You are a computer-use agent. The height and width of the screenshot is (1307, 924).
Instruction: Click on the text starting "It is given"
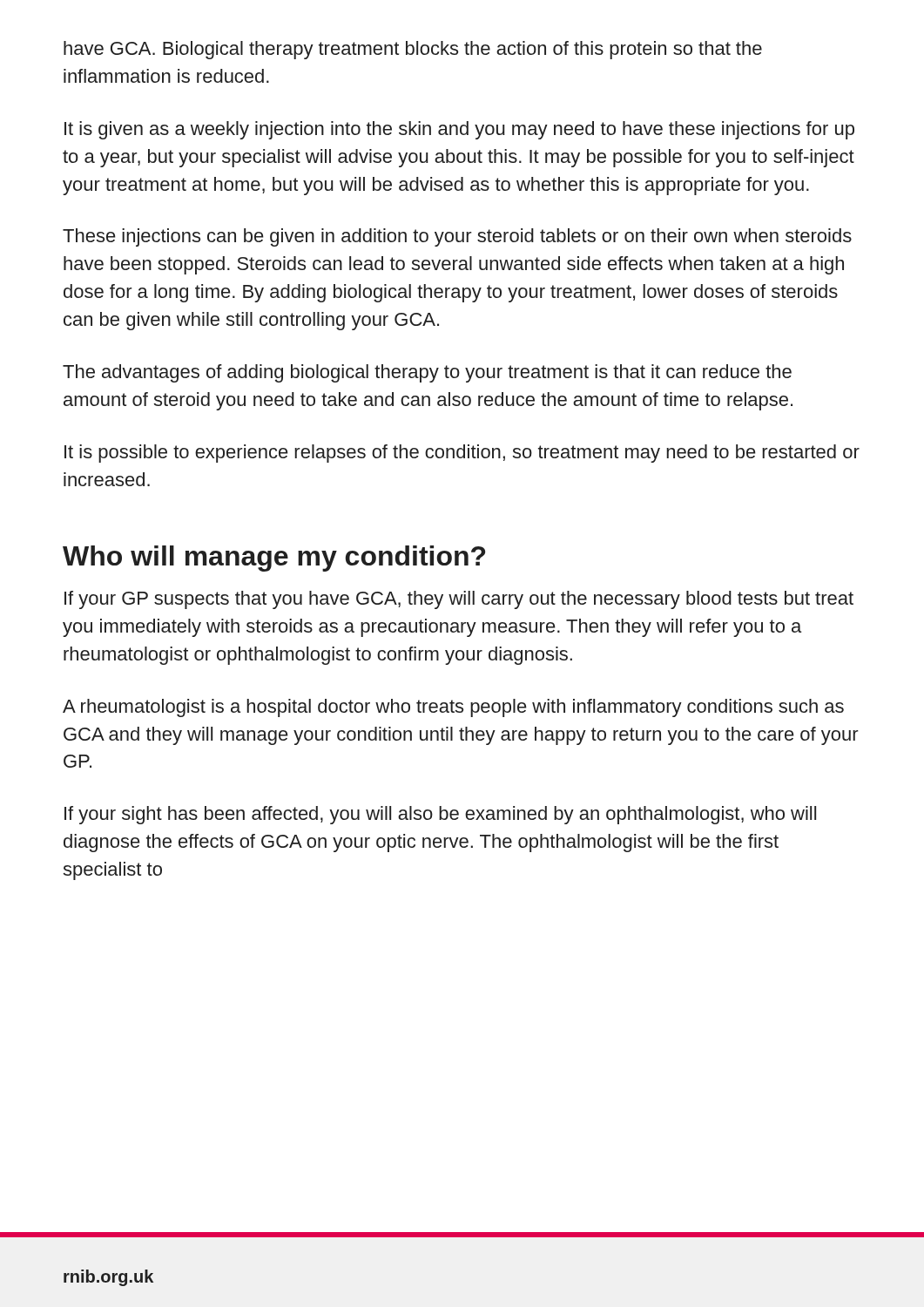(459, 156)
